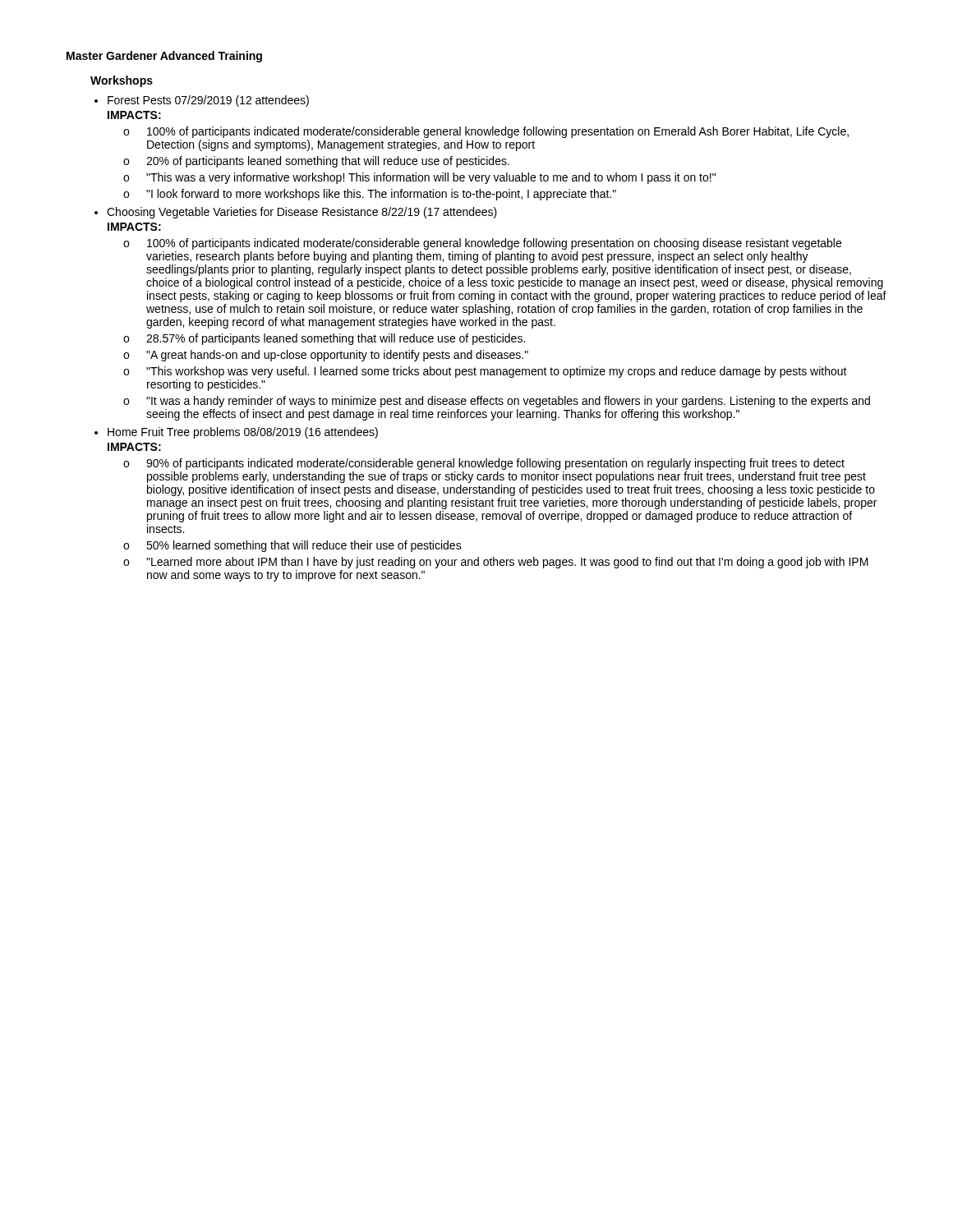This screenshot has height=1232, width=953.
Task: Select the list item containing "o "This workshop"
Action: pos(505,378)
